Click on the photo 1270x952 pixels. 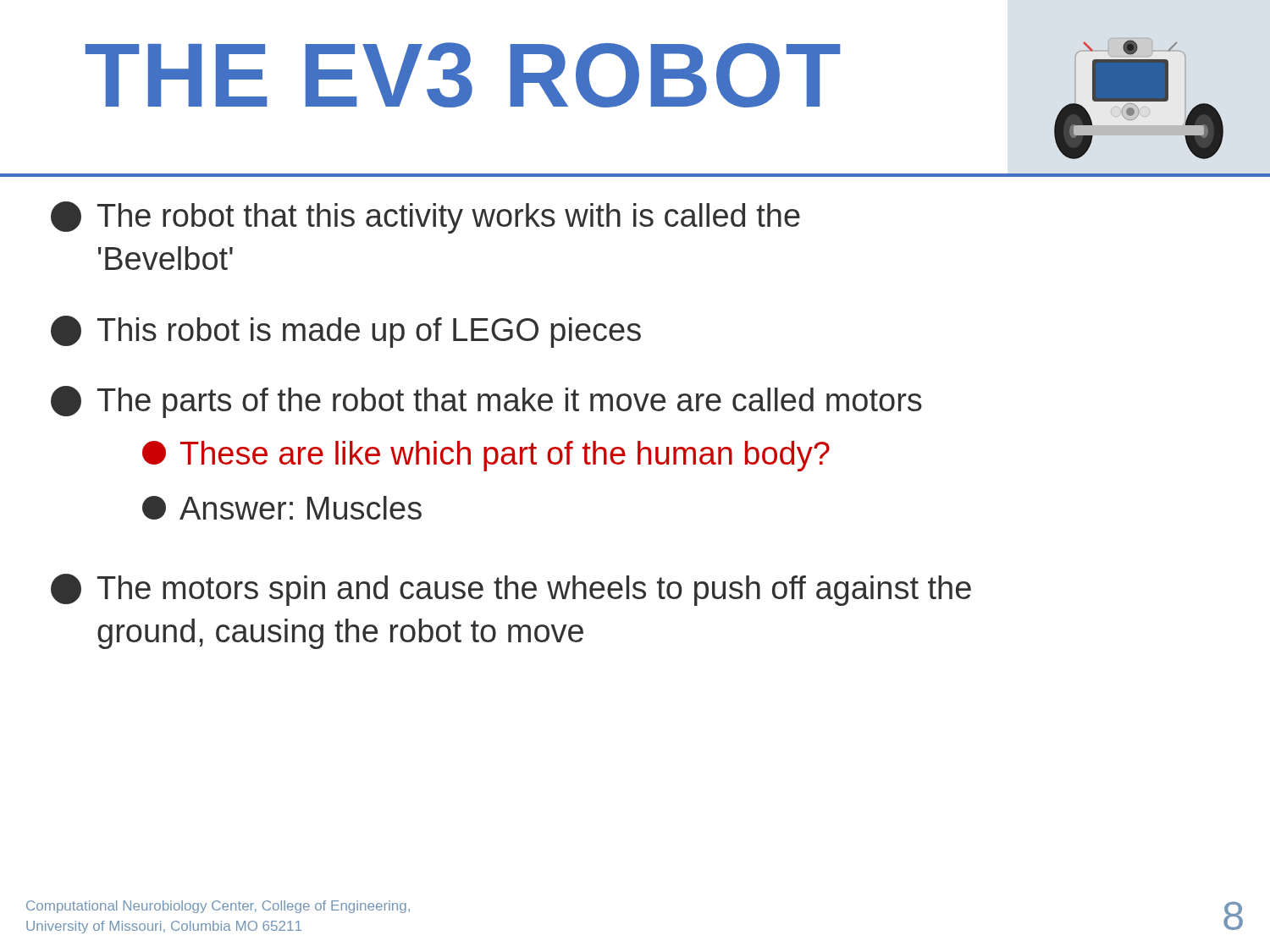(1139, 87)
